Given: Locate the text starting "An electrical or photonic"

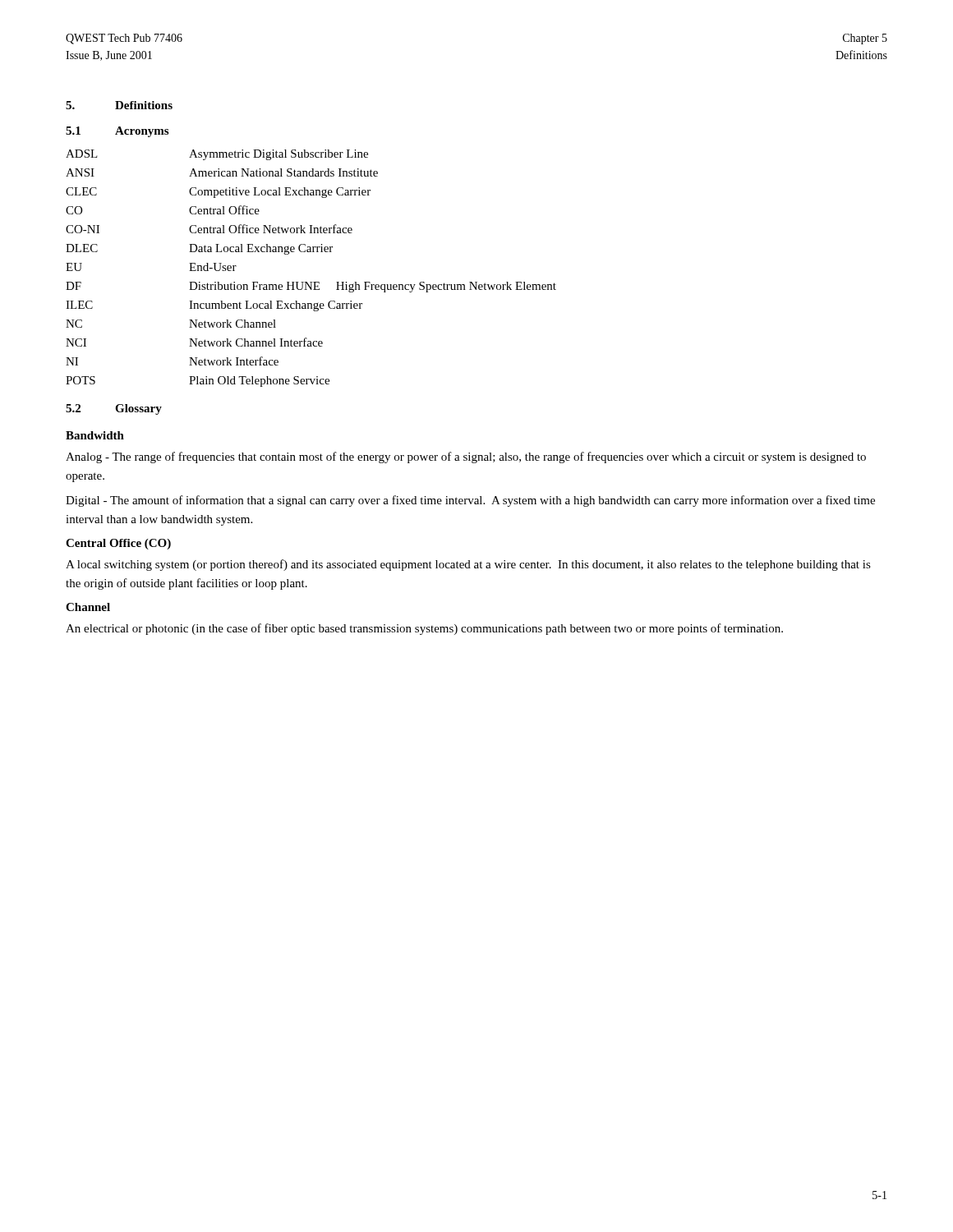Looking at the screenshot, I should coord(425,628).
